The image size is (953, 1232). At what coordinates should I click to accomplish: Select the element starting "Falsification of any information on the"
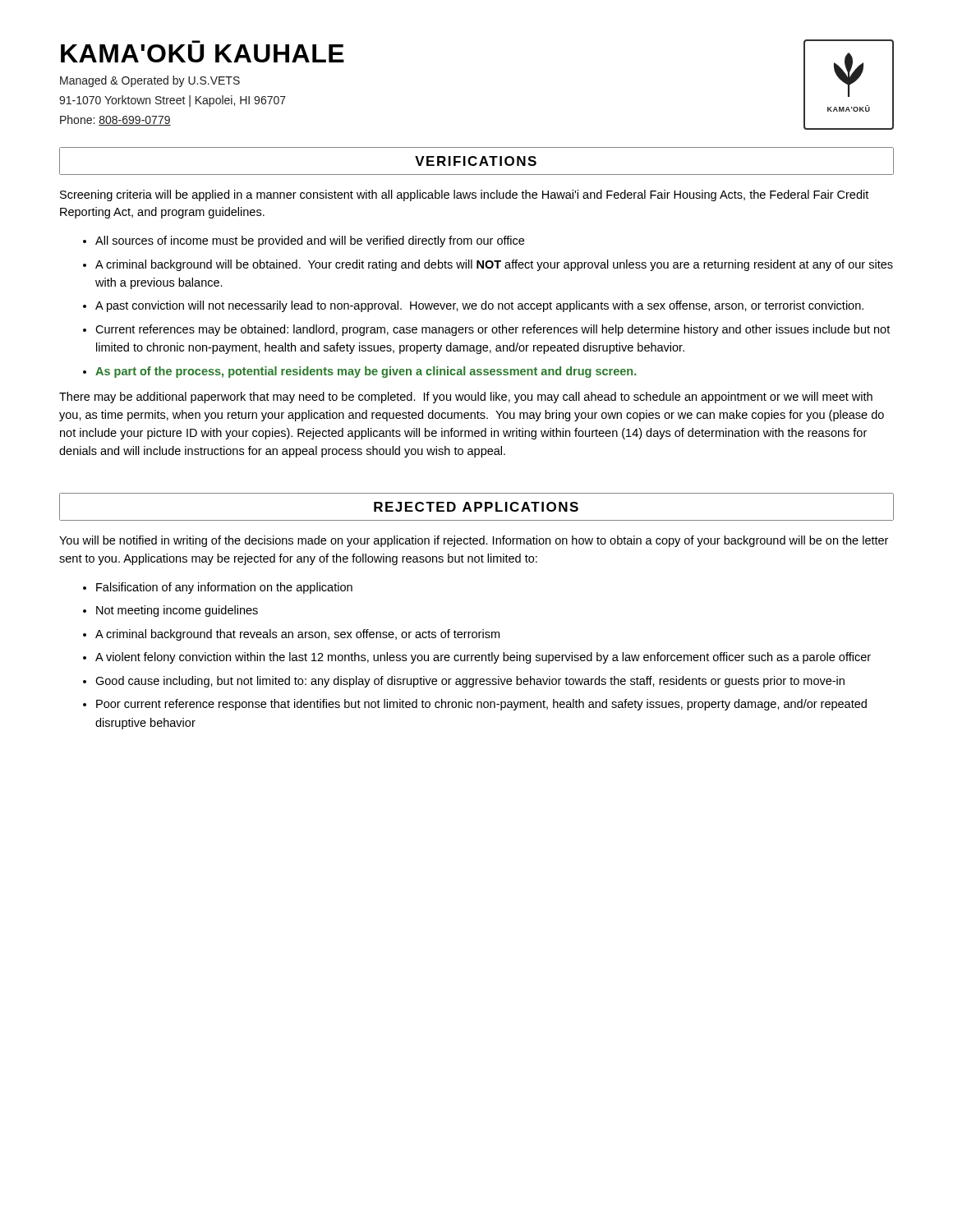[x=224, y=587]
